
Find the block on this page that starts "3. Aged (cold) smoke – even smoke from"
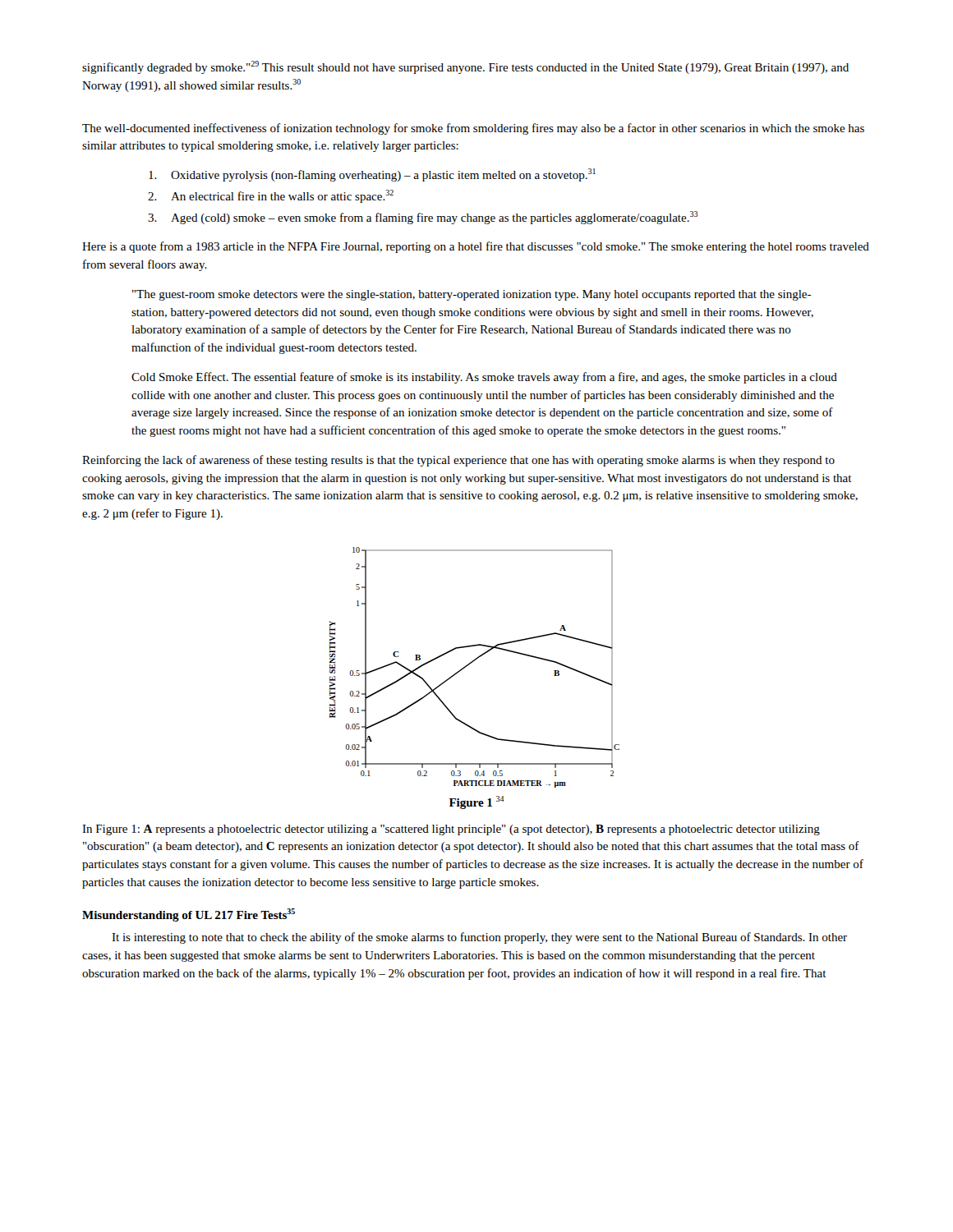tap(423, 218)
